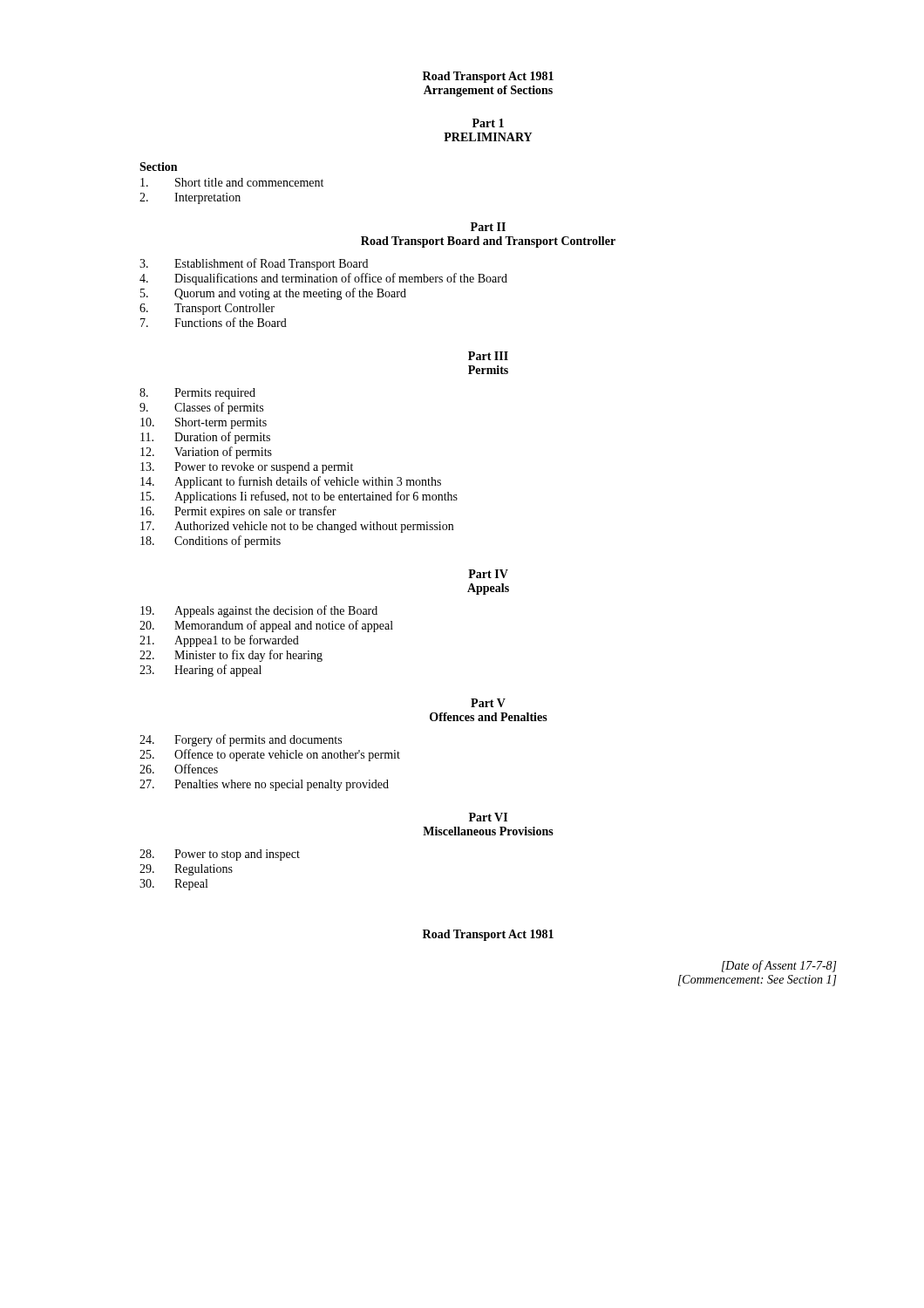Click the passage that begins "7. Functions of"
Screen dimensions: 1308x924
[x=214, y=322]
